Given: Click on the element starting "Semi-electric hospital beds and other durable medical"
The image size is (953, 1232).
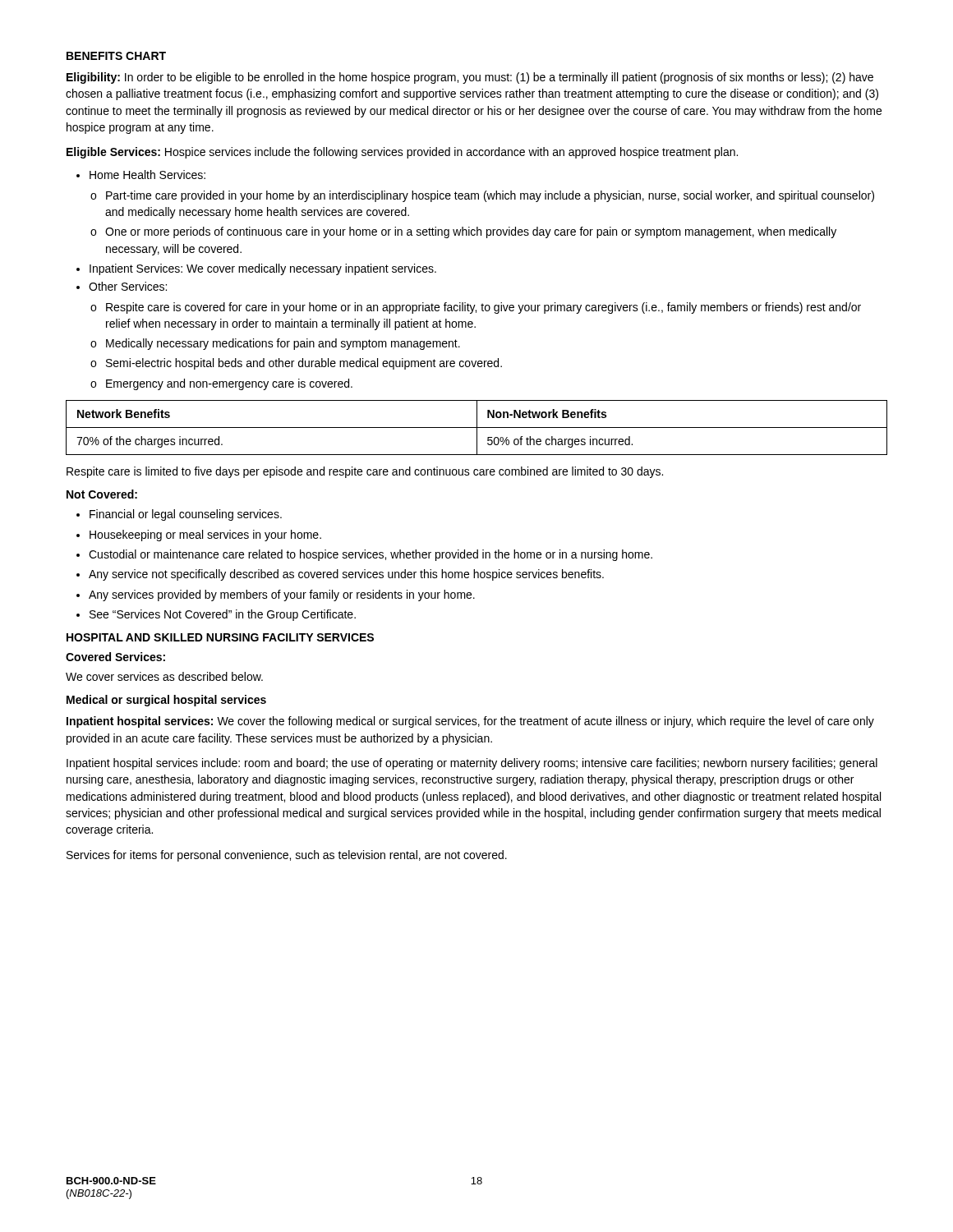Looking at the screenshot, I should point(304,363).
